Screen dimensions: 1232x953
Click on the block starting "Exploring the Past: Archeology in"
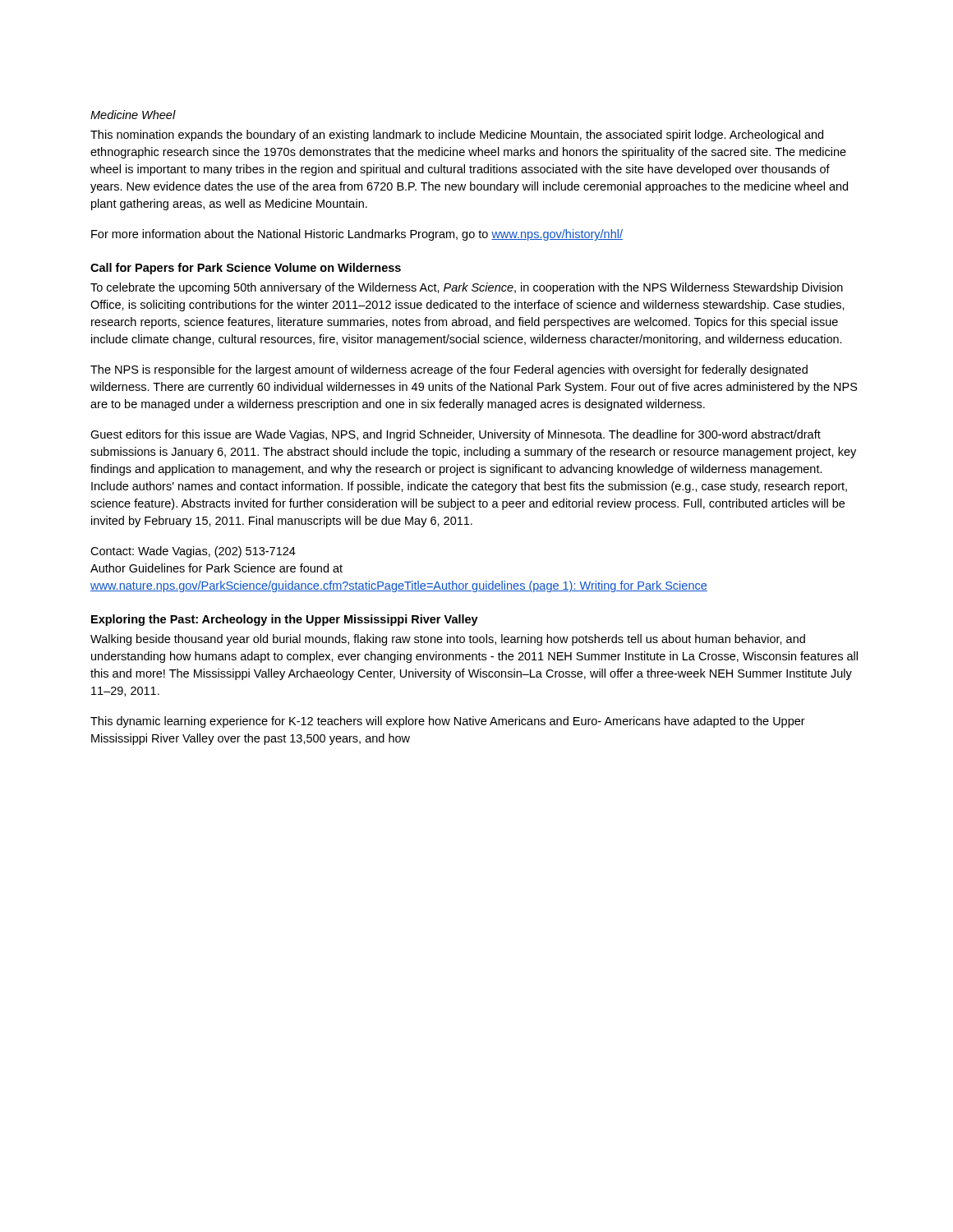[284, 620]
